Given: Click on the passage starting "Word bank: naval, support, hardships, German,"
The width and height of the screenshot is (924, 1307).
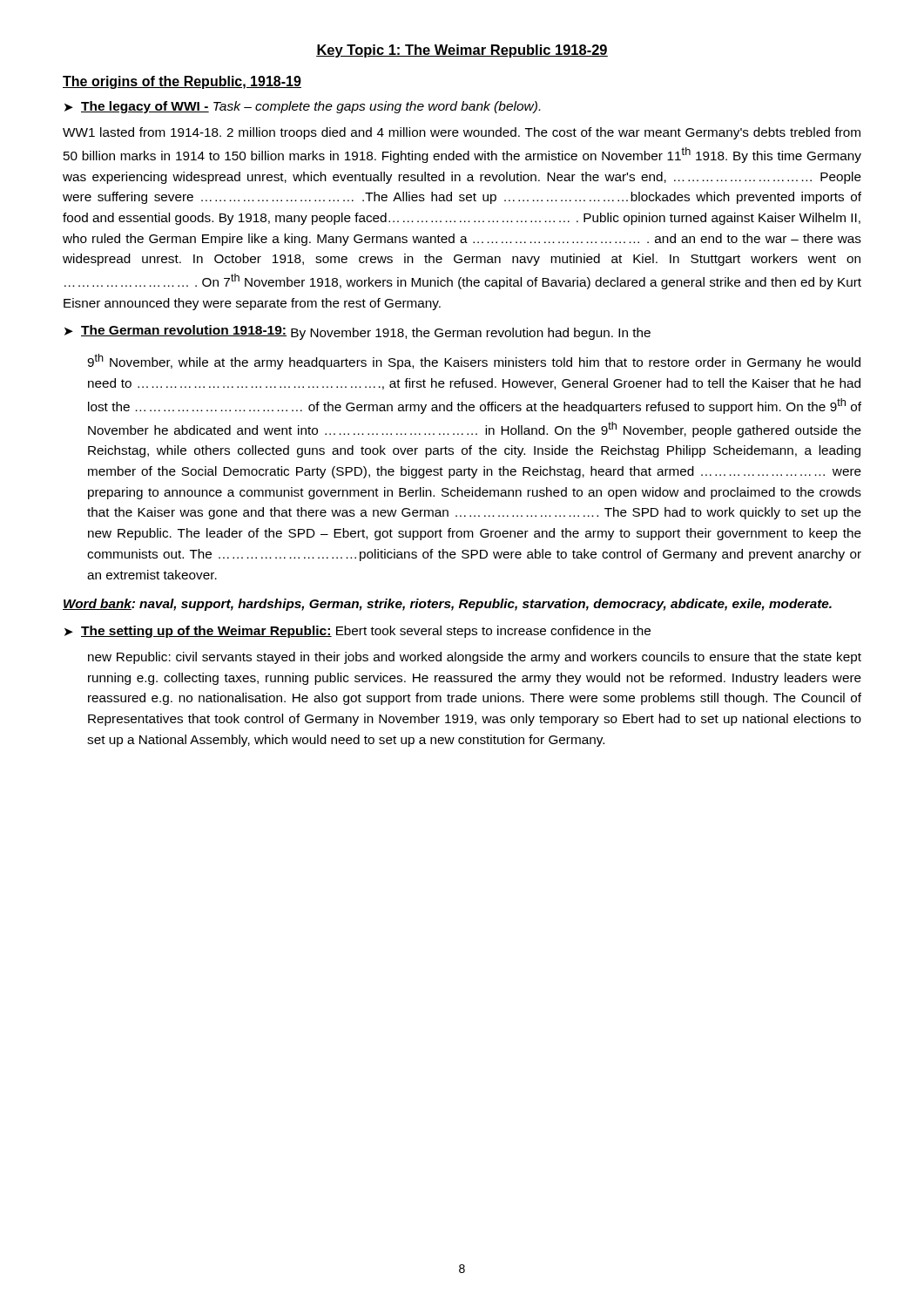Looking at the screenshot, I should 448,604.
